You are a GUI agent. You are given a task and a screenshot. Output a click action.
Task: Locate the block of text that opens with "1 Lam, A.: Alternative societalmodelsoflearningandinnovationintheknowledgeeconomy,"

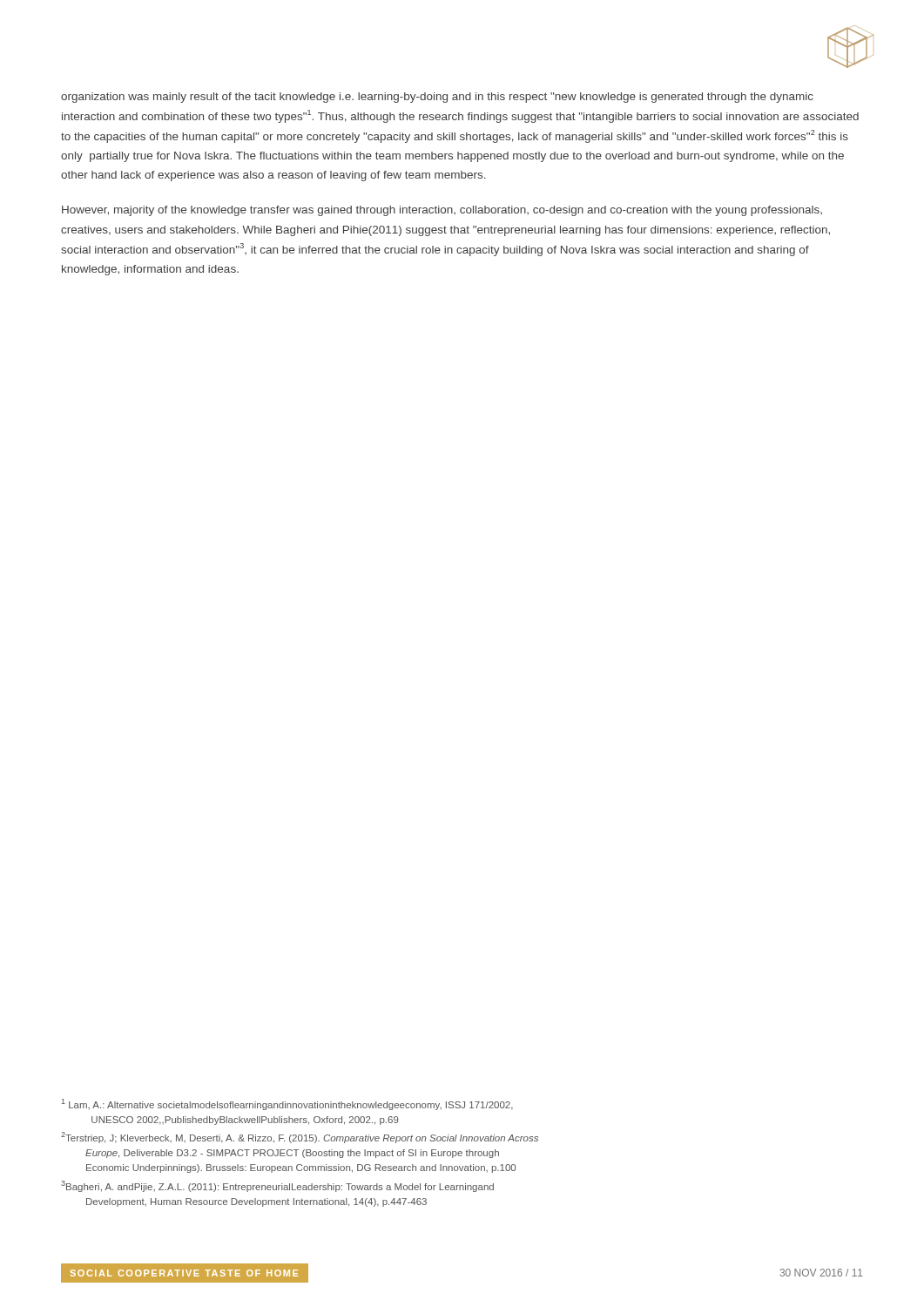462,1153
